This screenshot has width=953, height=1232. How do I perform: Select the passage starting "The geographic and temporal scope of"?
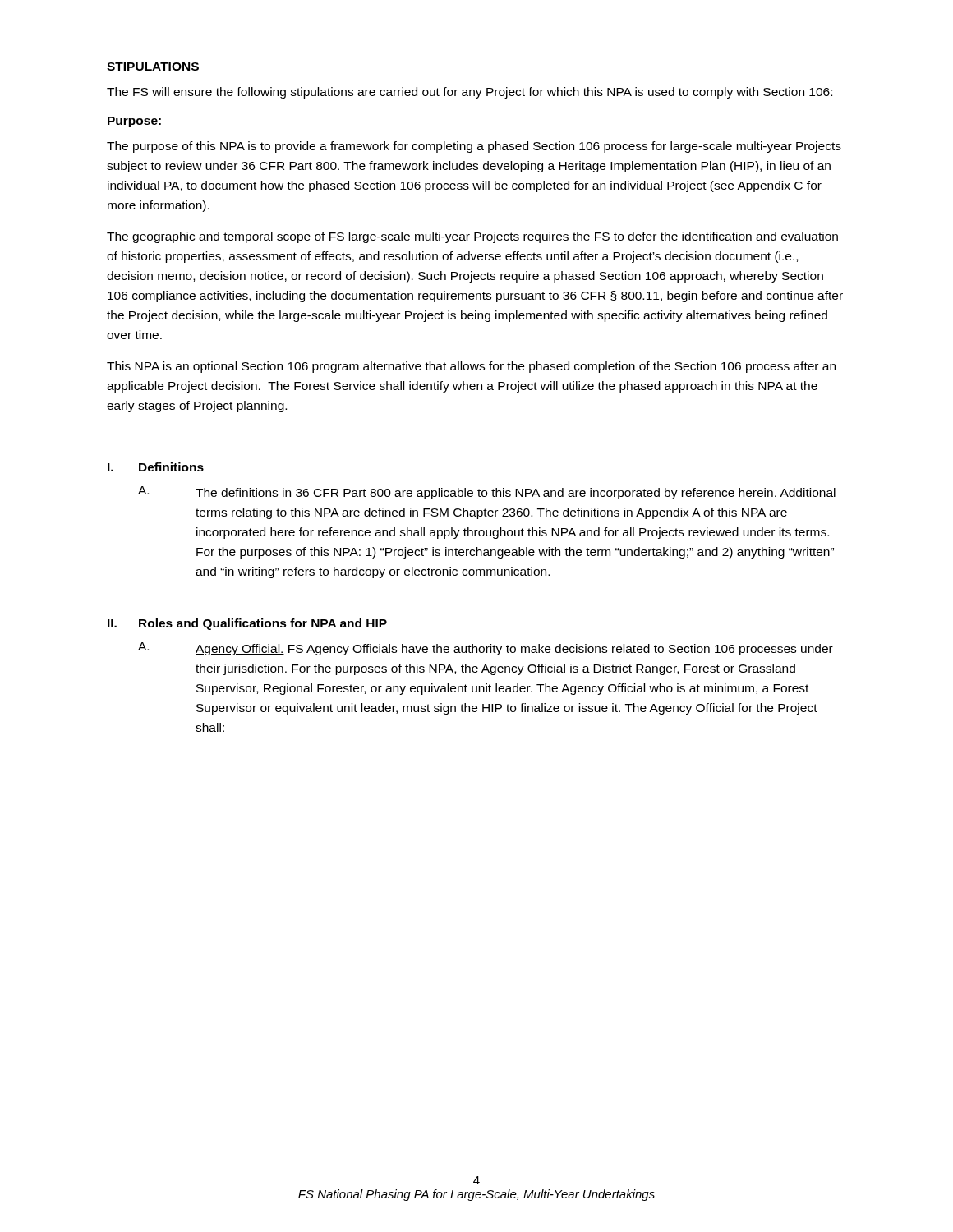coord(475,286)
